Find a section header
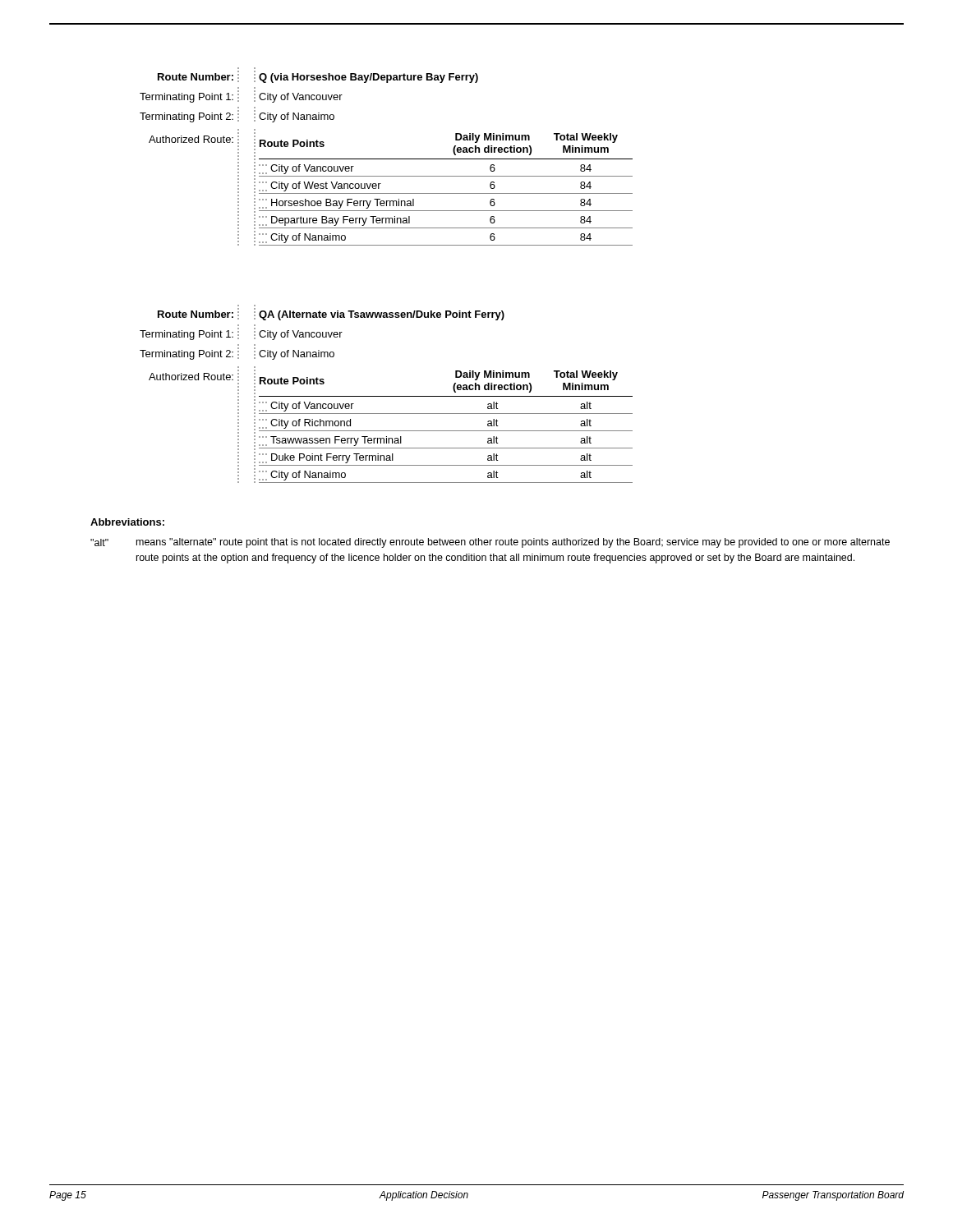The height and width of the screenshot is (1232, 953). [128, 522]
